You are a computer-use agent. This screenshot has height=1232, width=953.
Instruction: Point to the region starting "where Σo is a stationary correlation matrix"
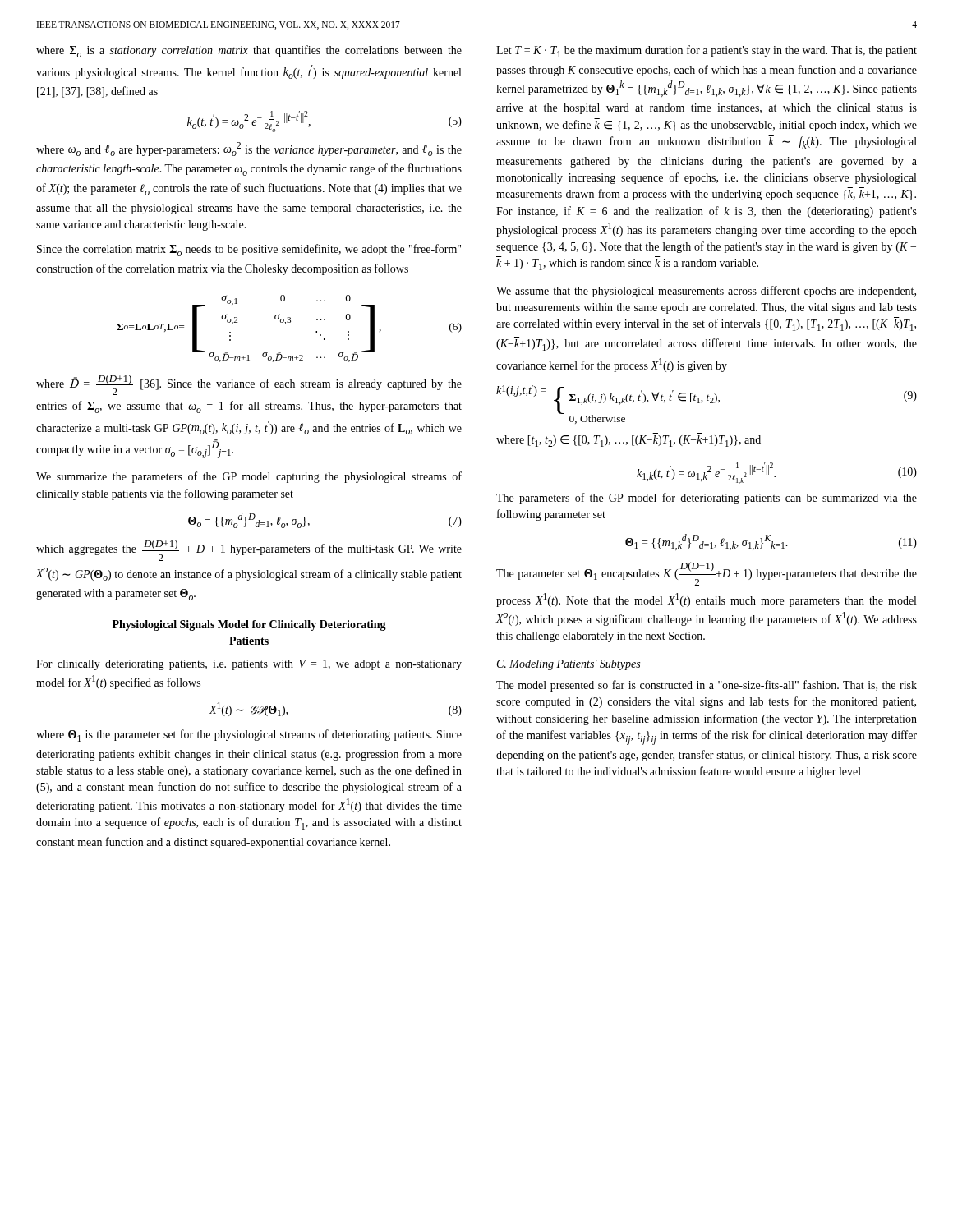click(x=249, y=72)
